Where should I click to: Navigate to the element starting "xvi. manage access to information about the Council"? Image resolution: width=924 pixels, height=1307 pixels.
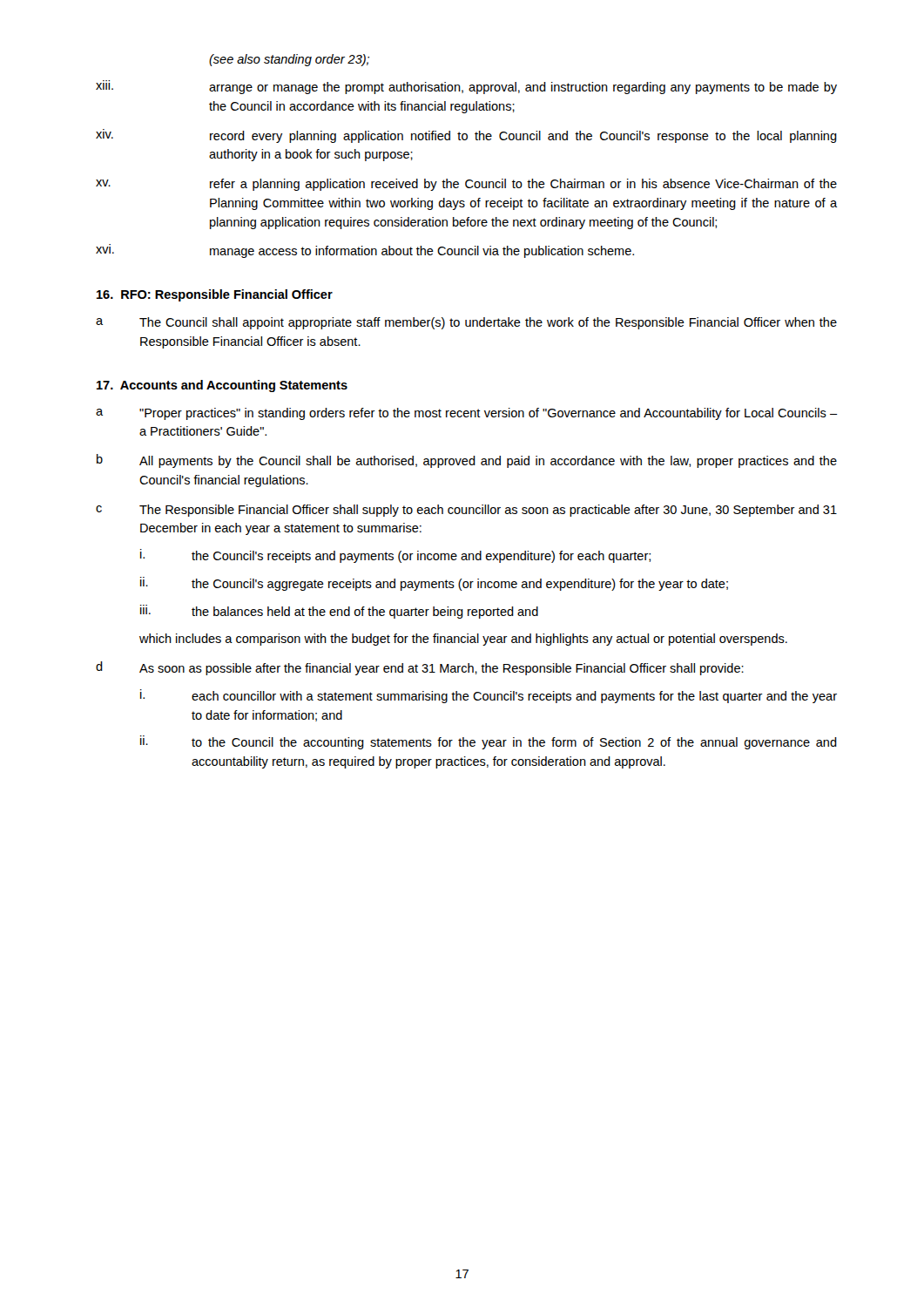click(466, 252)
